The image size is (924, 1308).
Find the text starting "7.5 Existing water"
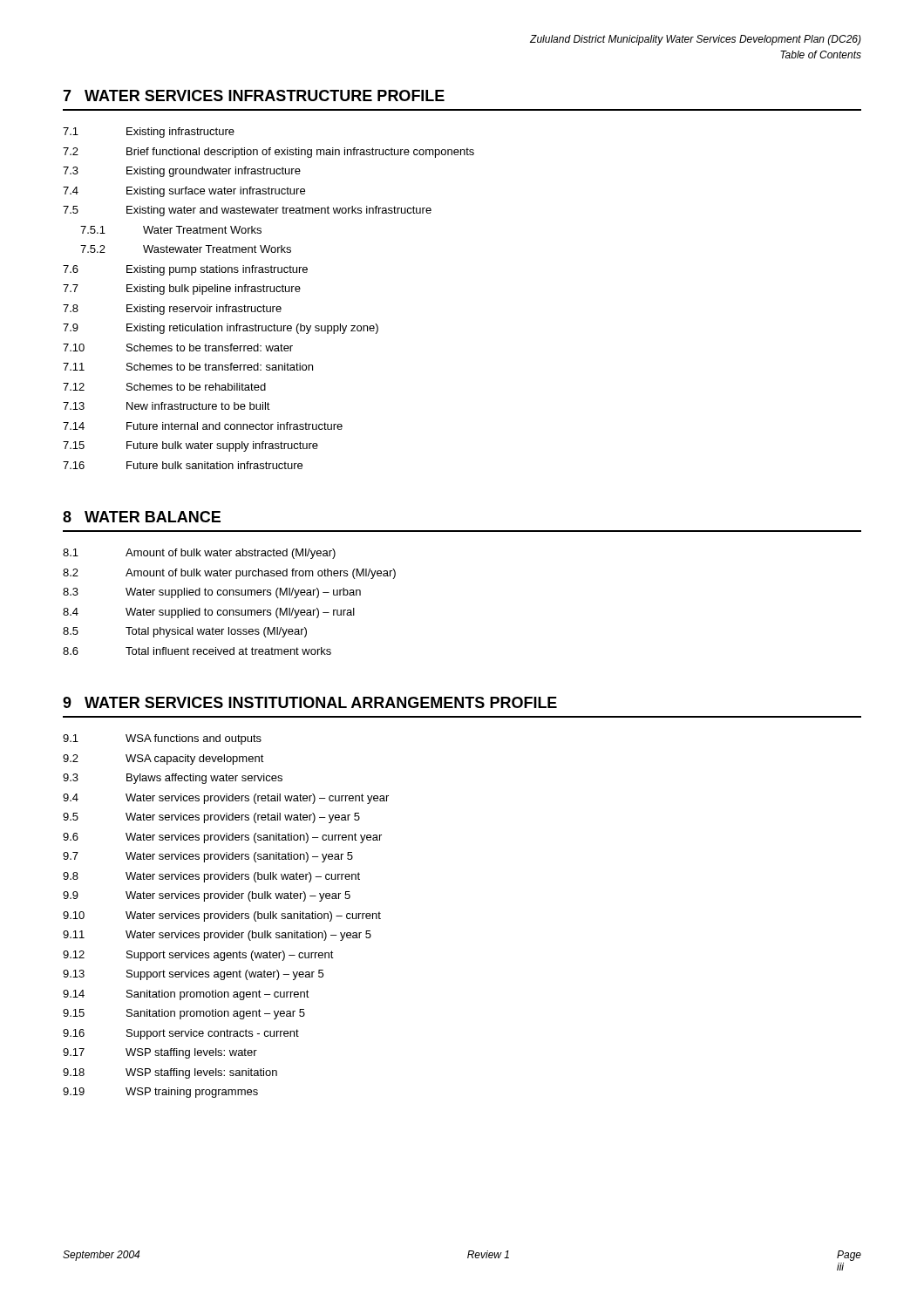click(247, 211)
